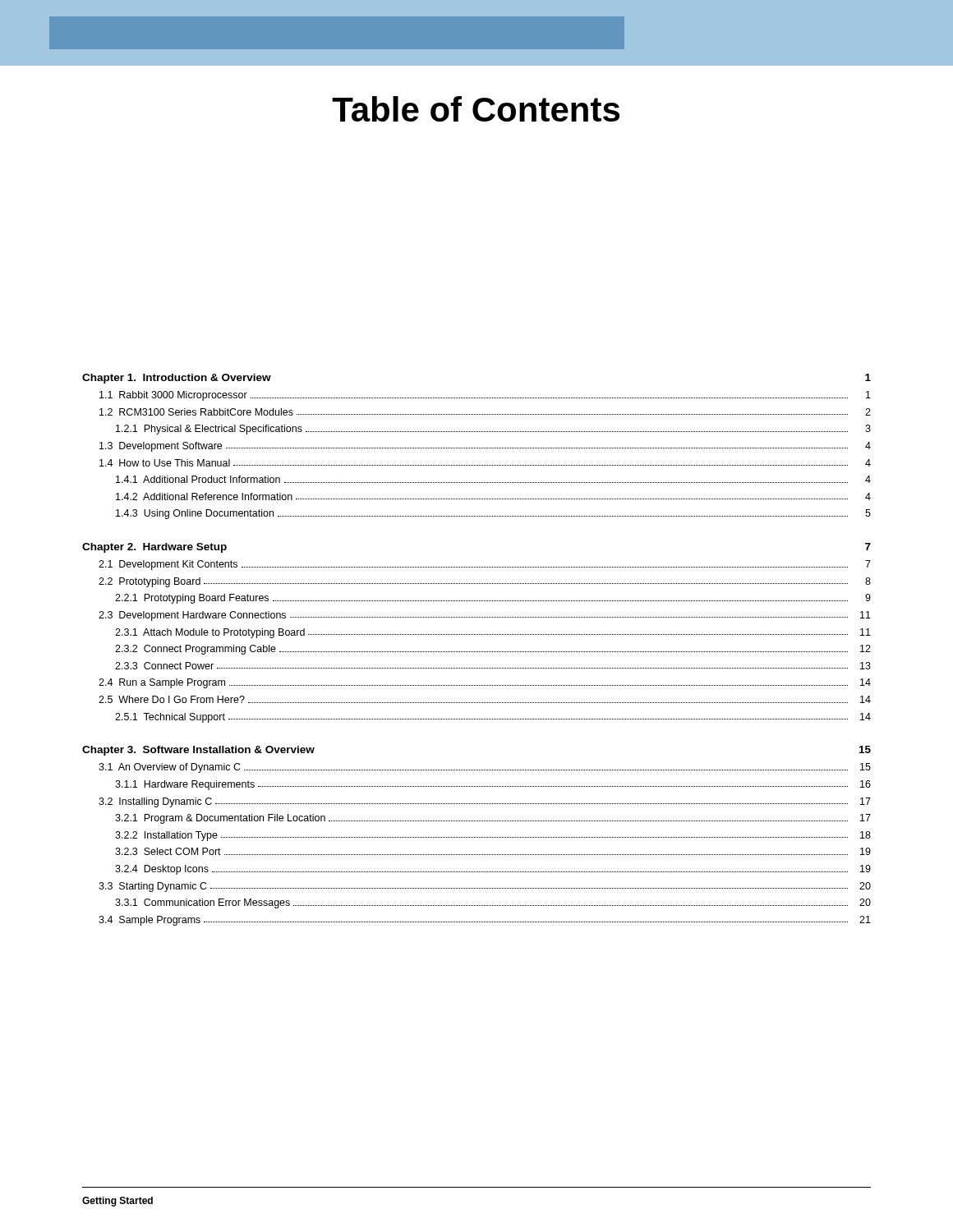Navigate to the passage starting "4 How to Use This Manual 4"
Image resolution: width=953 pixels, height=1232 pixels.
[485, 463]
